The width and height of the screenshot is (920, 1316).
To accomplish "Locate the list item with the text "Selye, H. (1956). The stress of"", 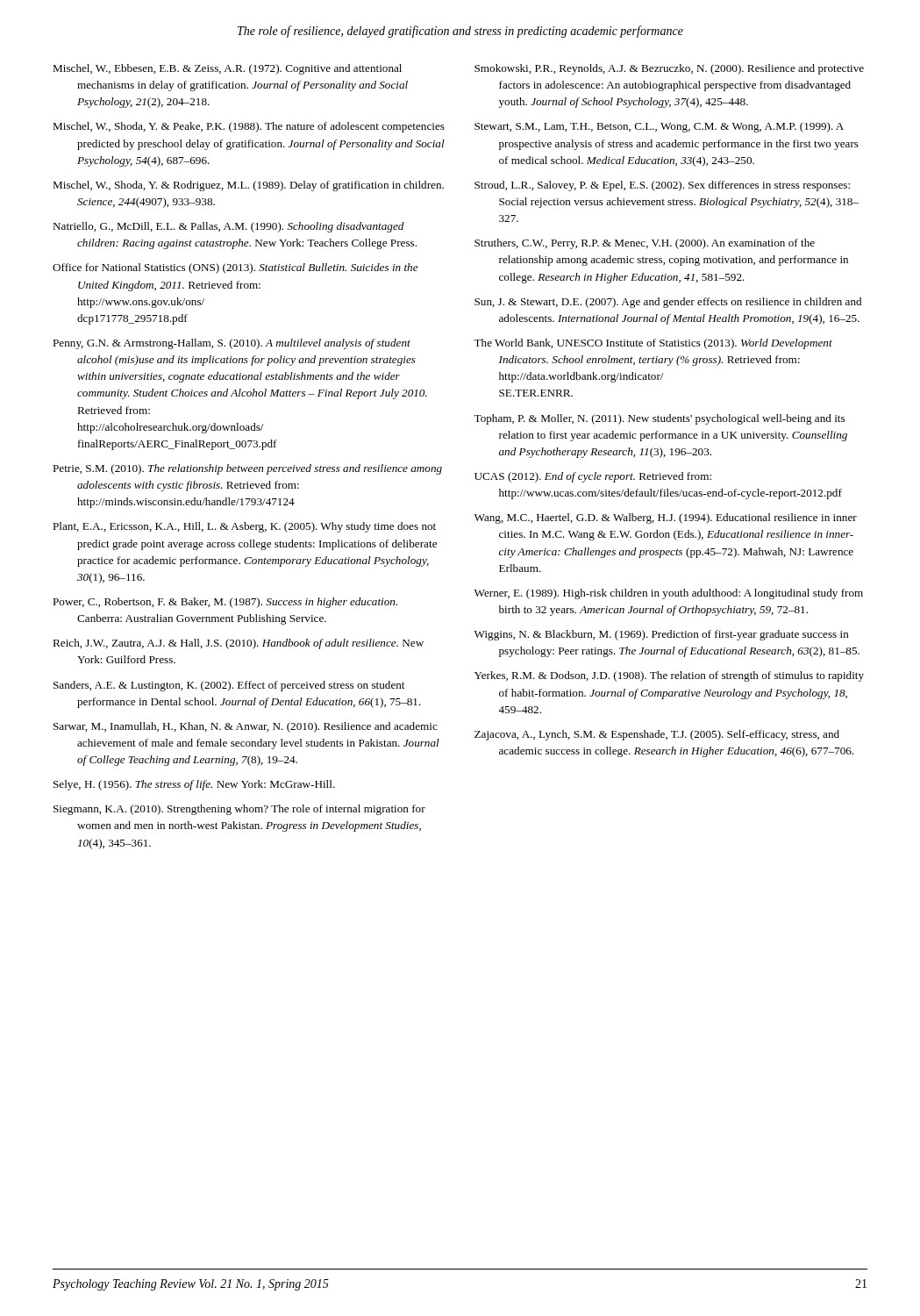I will click(194, 784).
